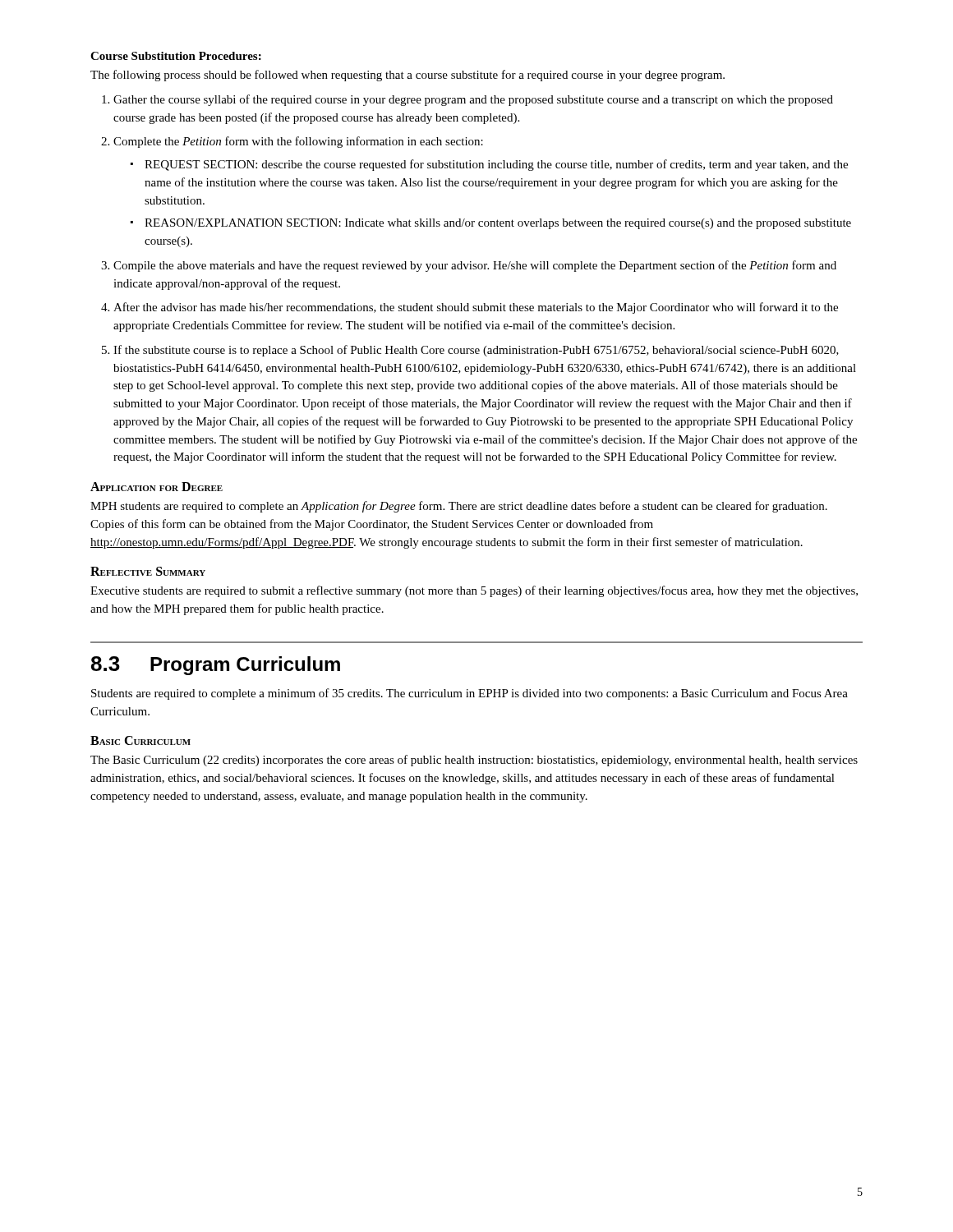This screenshot has width=953, height=1232.
Task: Select the list item that reads "REASON/EXPLANATION SECTION: Indicate what skills and/or content"
Action: point(498,232)
